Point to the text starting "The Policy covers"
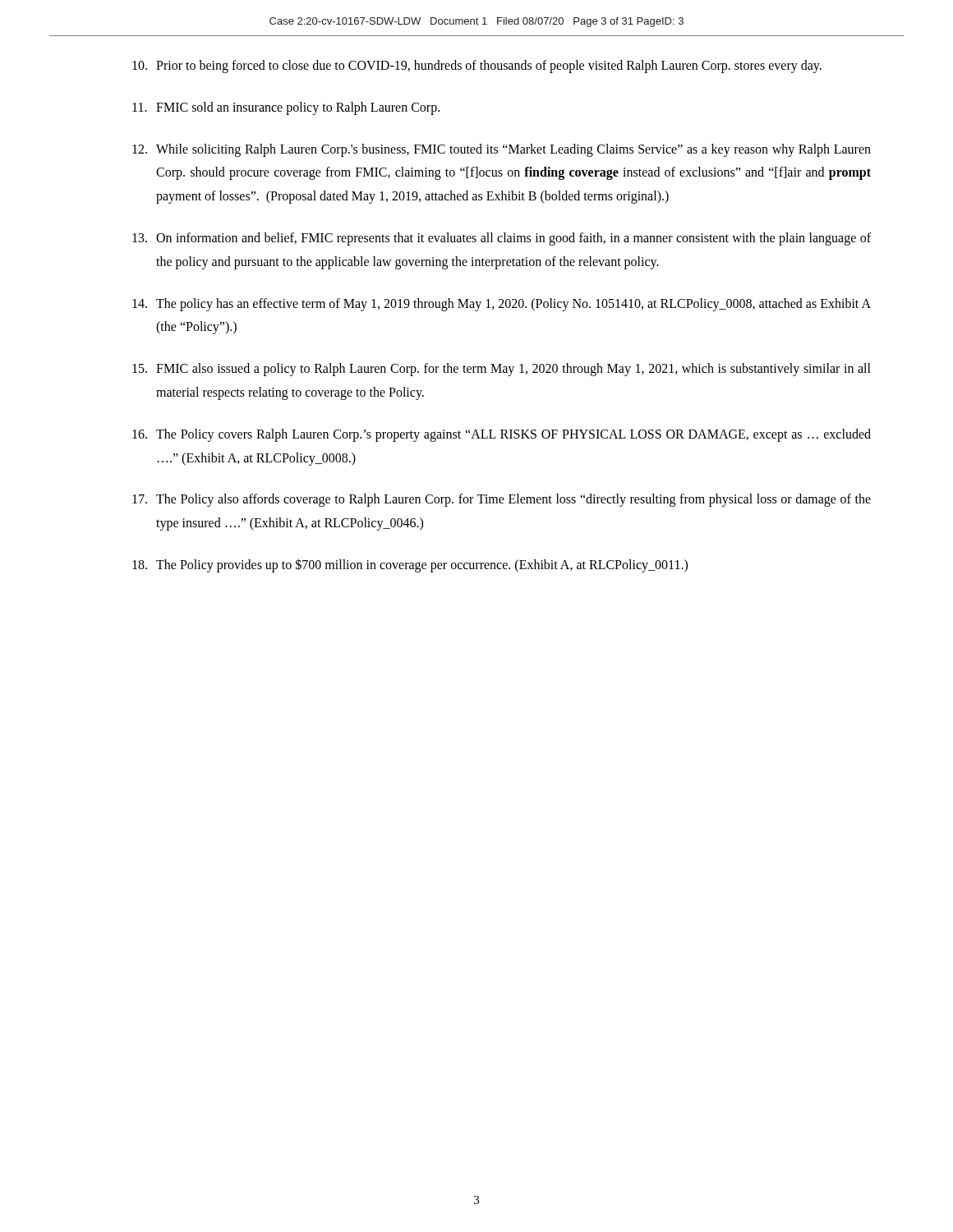Image resolution: width=953 pixels, height=1232 pixels. pyautogui.click(x=476, y=446)
